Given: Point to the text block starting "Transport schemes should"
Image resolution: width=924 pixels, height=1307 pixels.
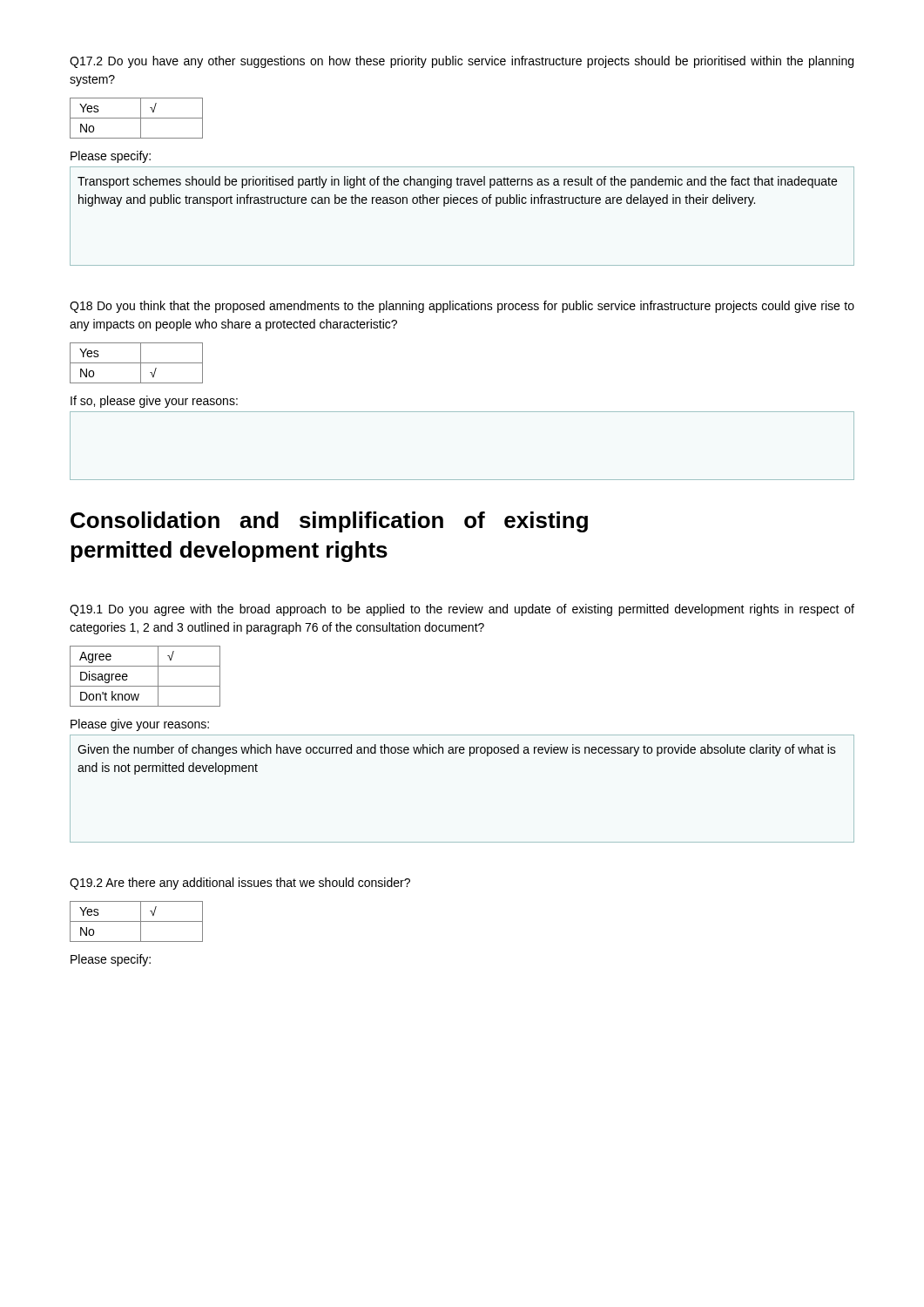Looking at the screenshot, I should click(x=458, y=190).
